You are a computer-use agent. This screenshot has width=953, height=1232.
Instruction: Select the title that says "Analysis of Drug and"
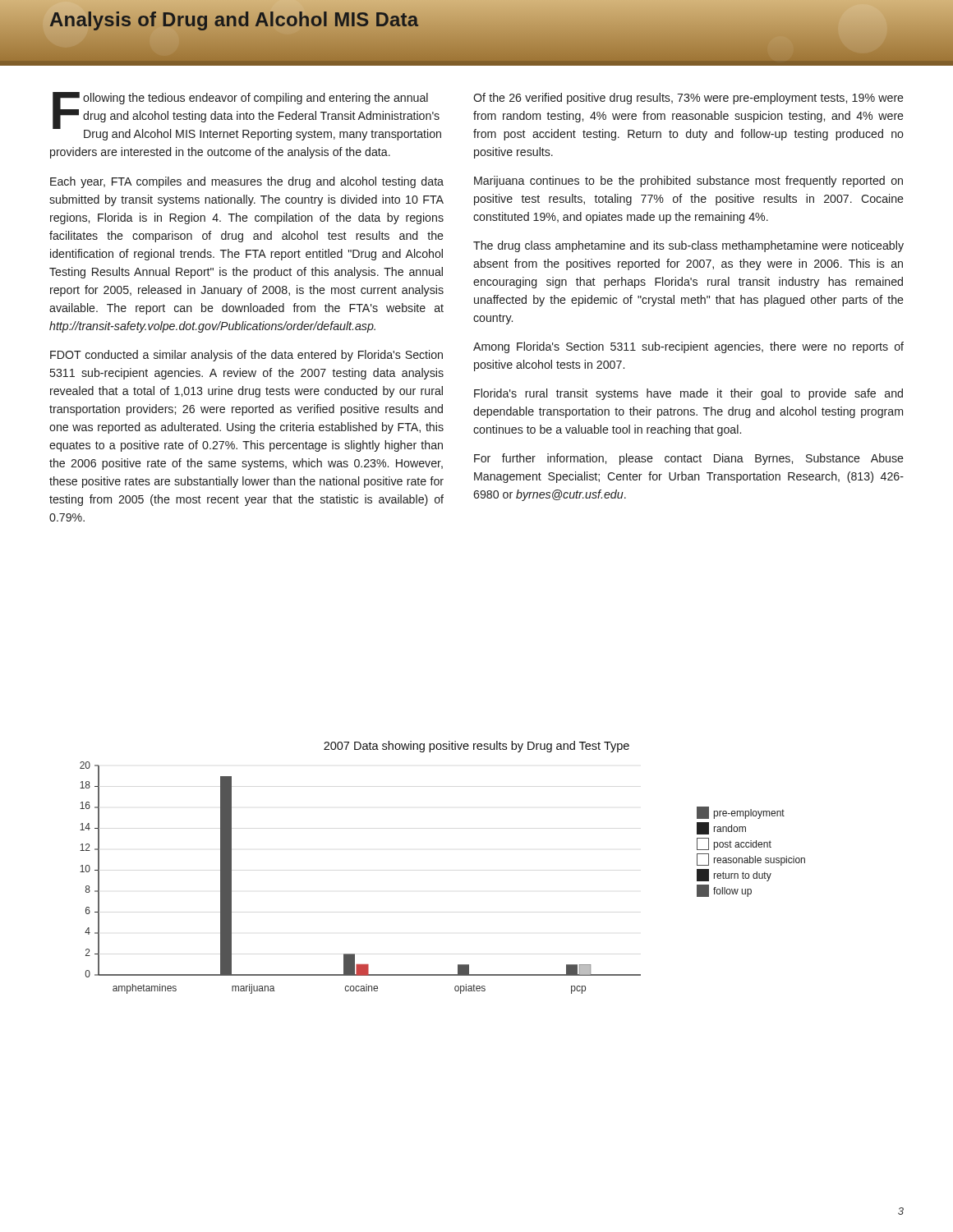click(234, 19)
